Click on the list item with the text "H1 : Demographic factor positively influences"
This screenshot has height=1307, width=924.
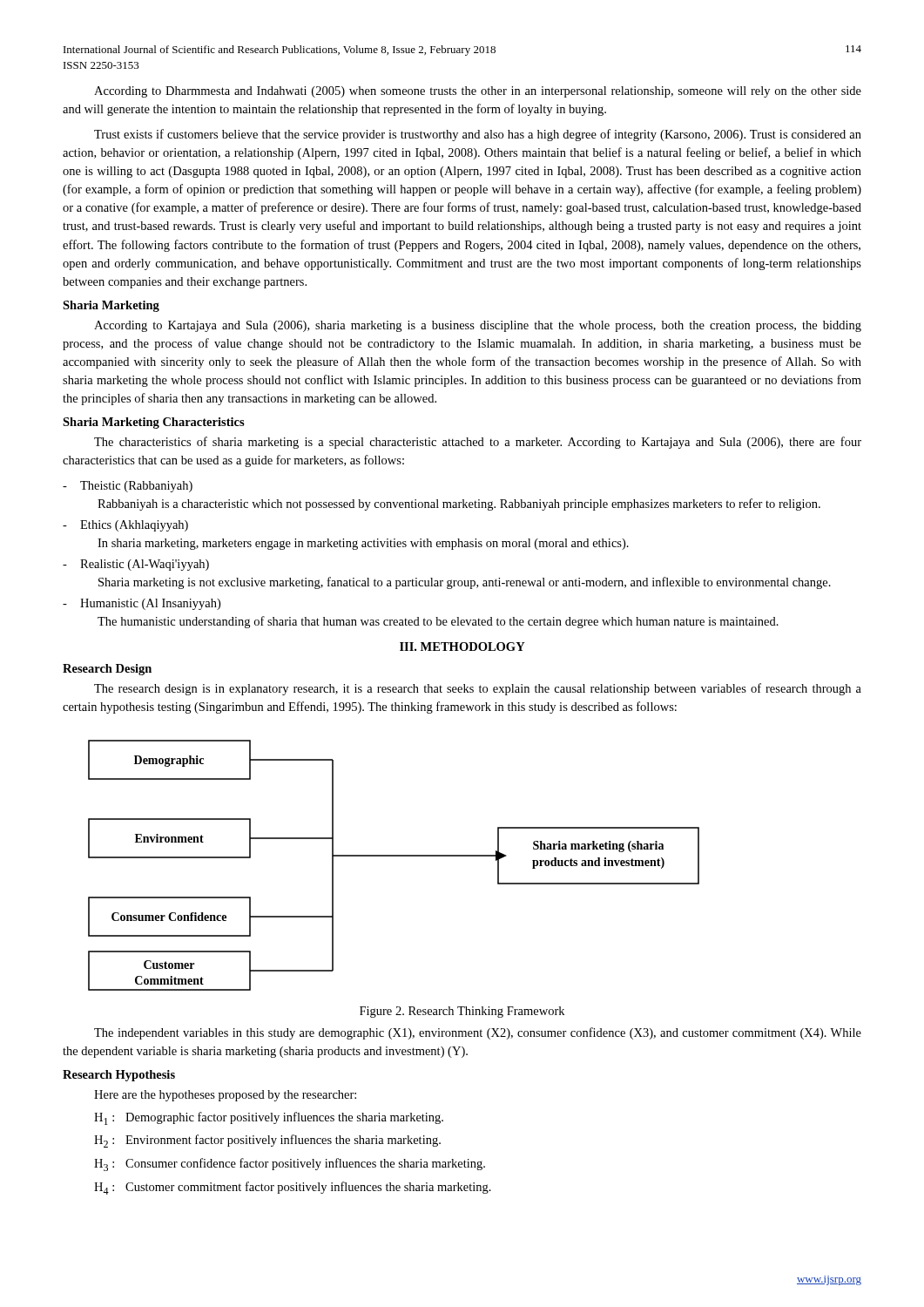point(269,1118)
